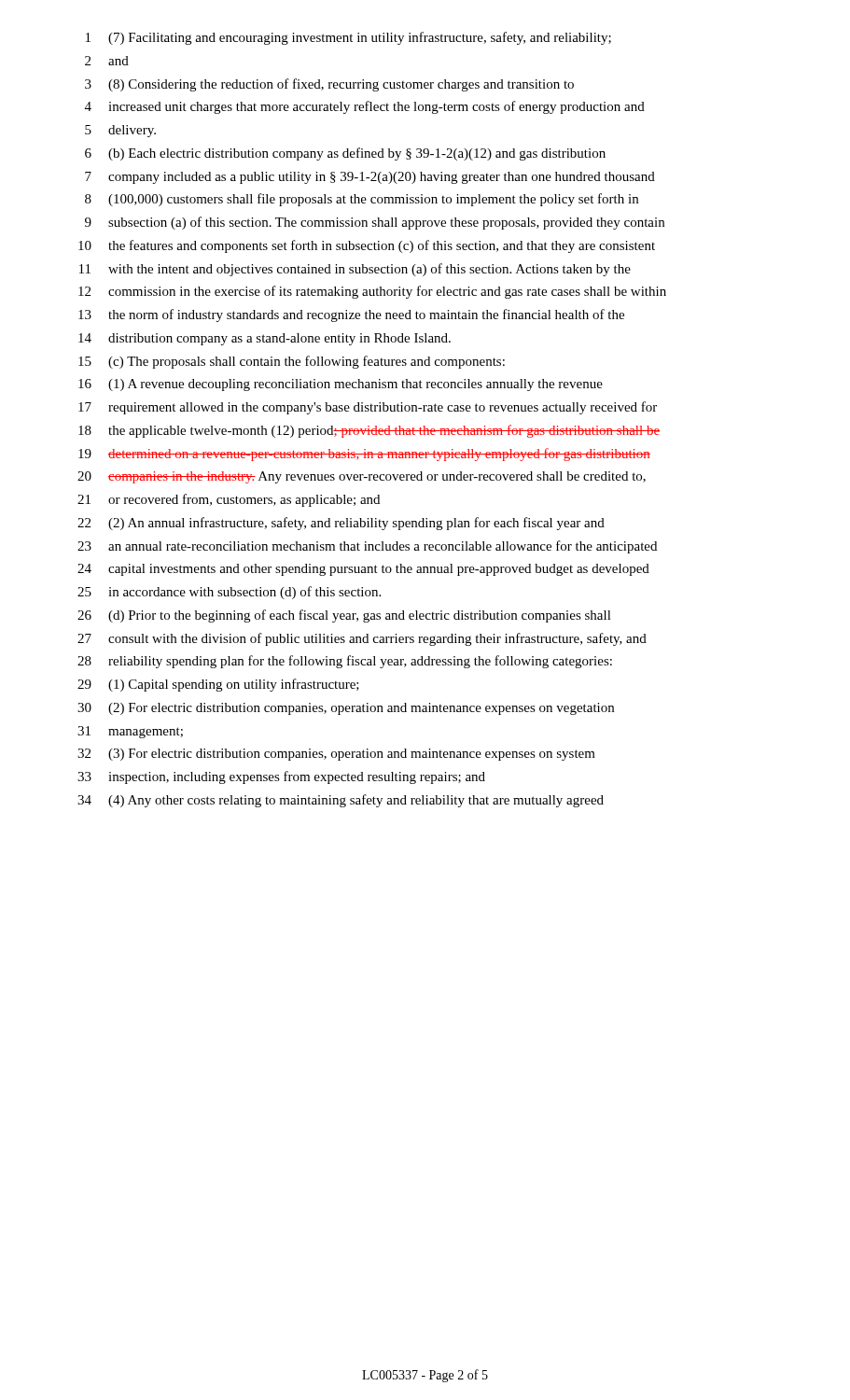Locate the block of text that opens with "14 distribution company as a stand-alone entity in"
850x1400 pixels.
click(x=425, y=338)
